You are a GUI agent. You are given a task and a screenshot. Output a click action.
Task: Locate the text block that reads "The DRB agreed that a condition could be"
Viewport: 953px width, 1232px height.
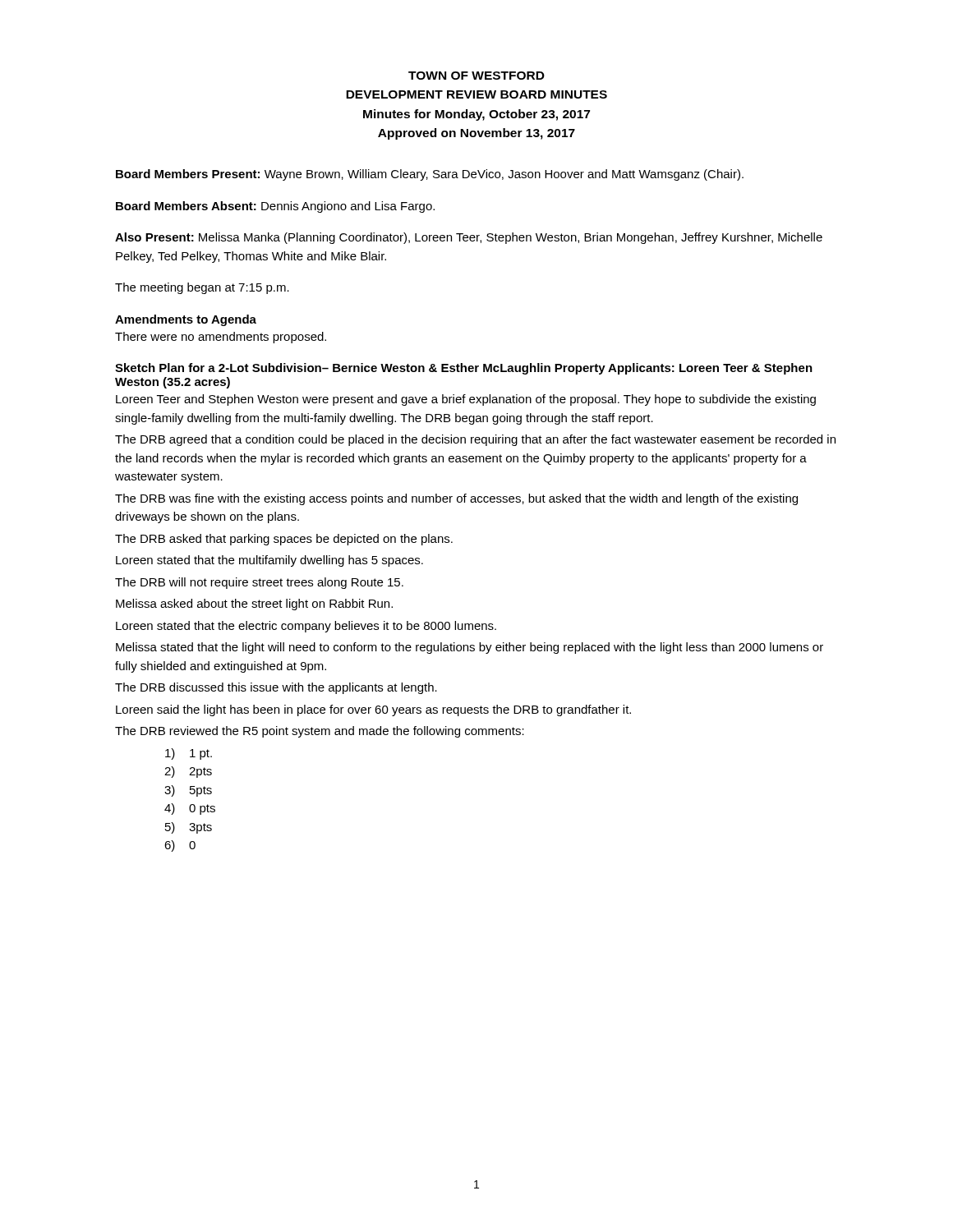(476, 458)
